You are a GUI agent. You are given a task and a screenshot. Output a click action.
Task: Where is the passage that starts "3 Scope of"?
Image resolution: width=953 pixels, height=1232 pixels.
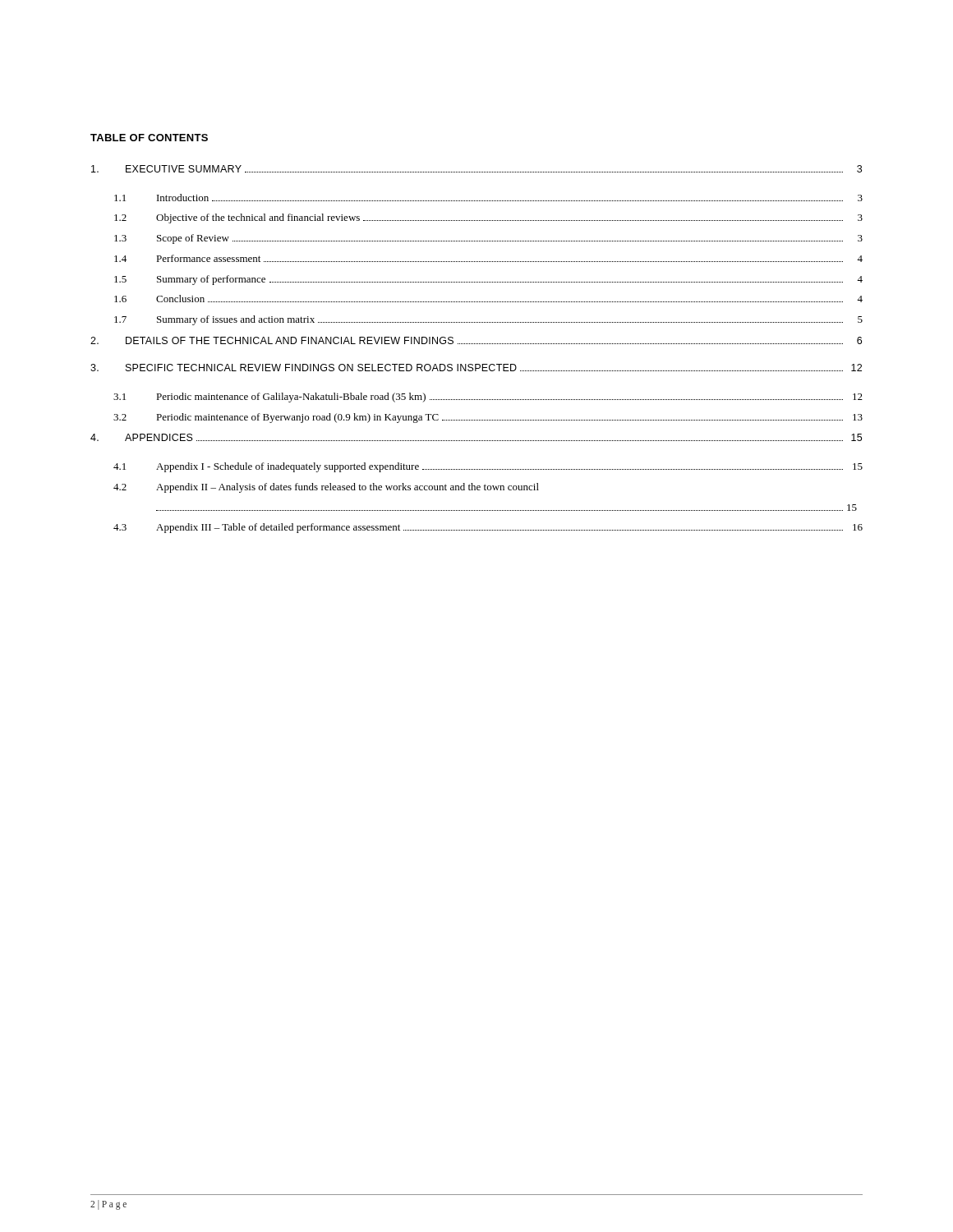(x=476, y=239)
